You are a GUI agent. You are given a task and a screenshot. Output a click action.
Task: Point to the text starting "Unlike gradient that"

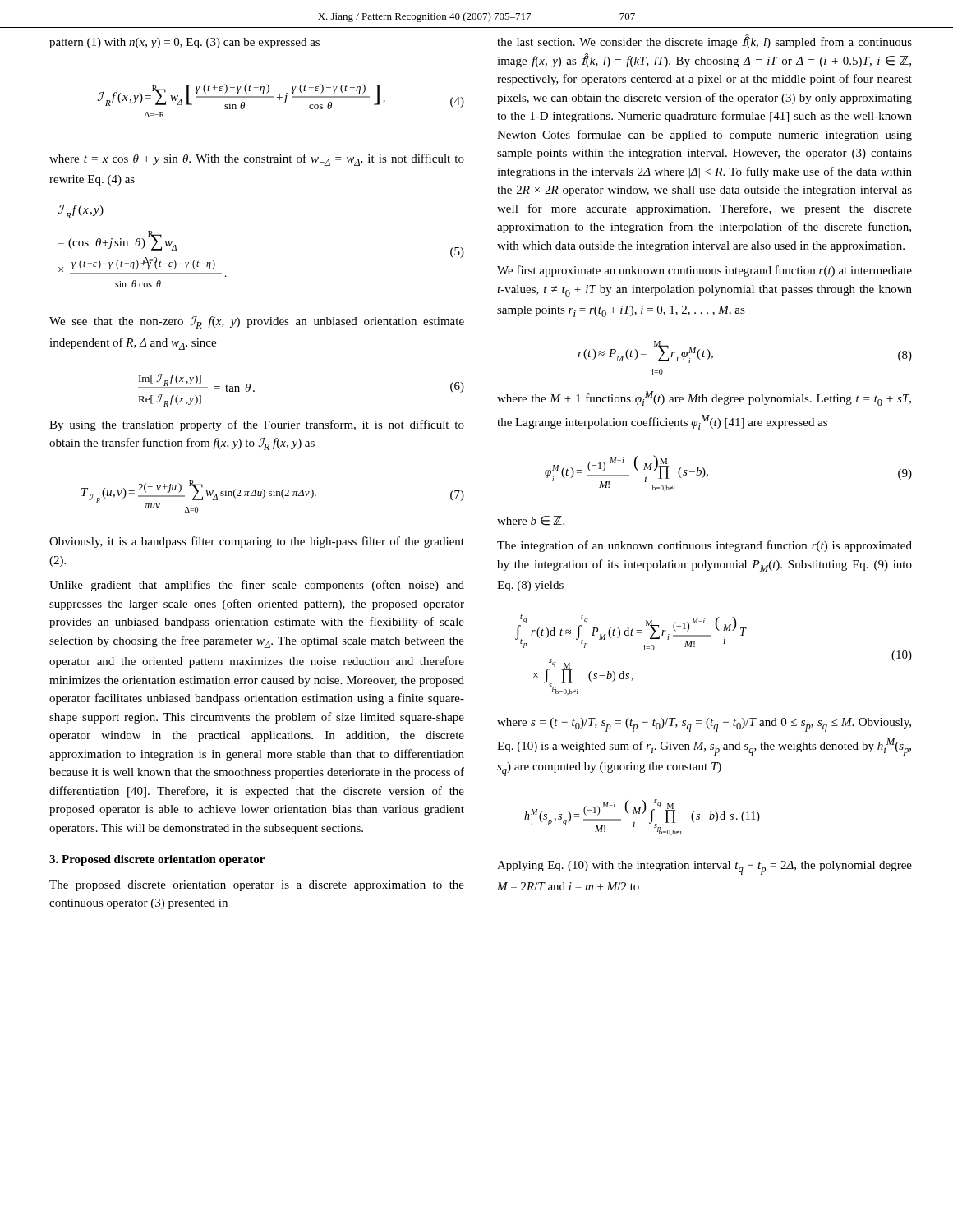(257, 706)
